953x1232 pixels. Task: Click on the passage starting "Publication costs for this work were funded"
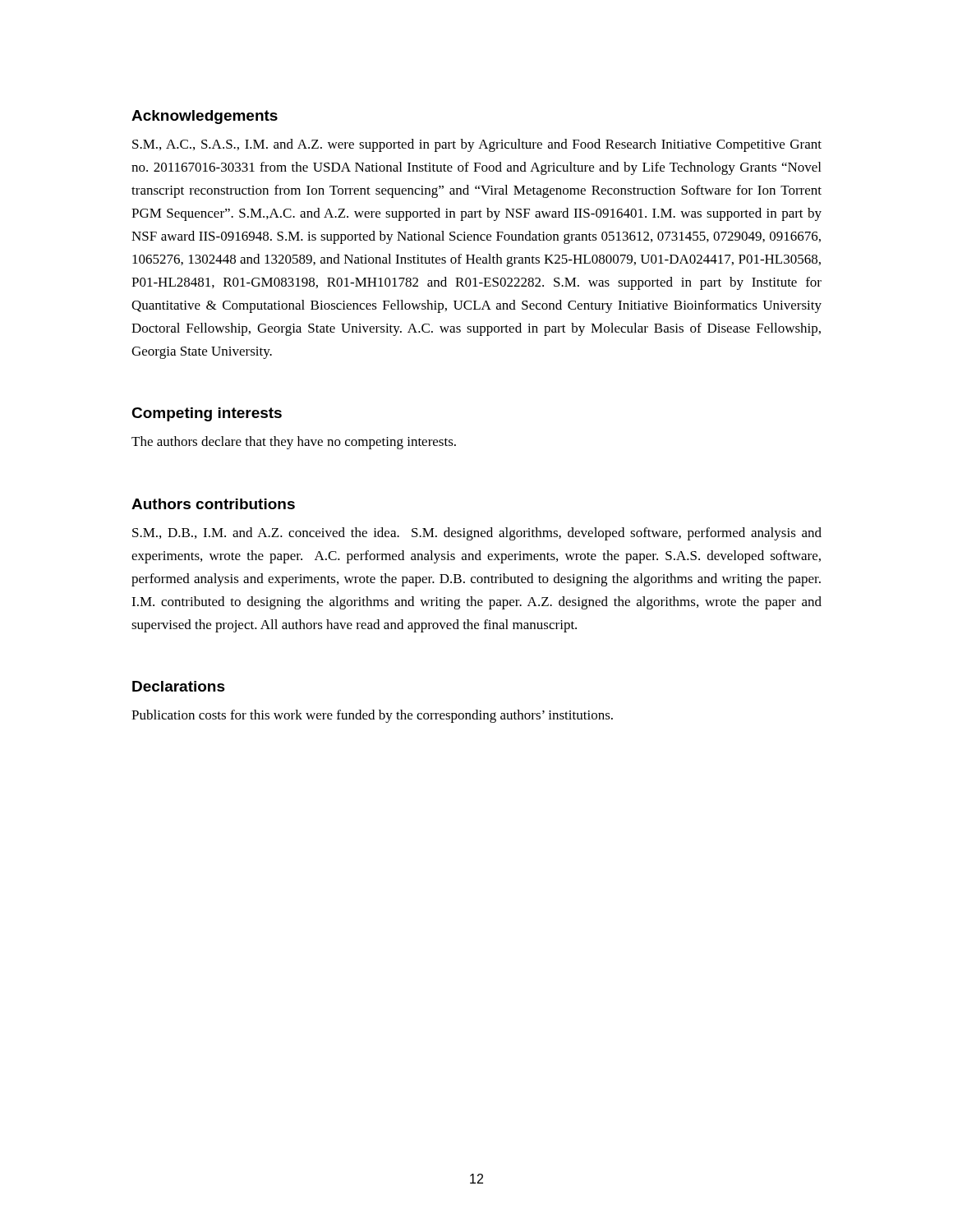(x=373, y=715)
